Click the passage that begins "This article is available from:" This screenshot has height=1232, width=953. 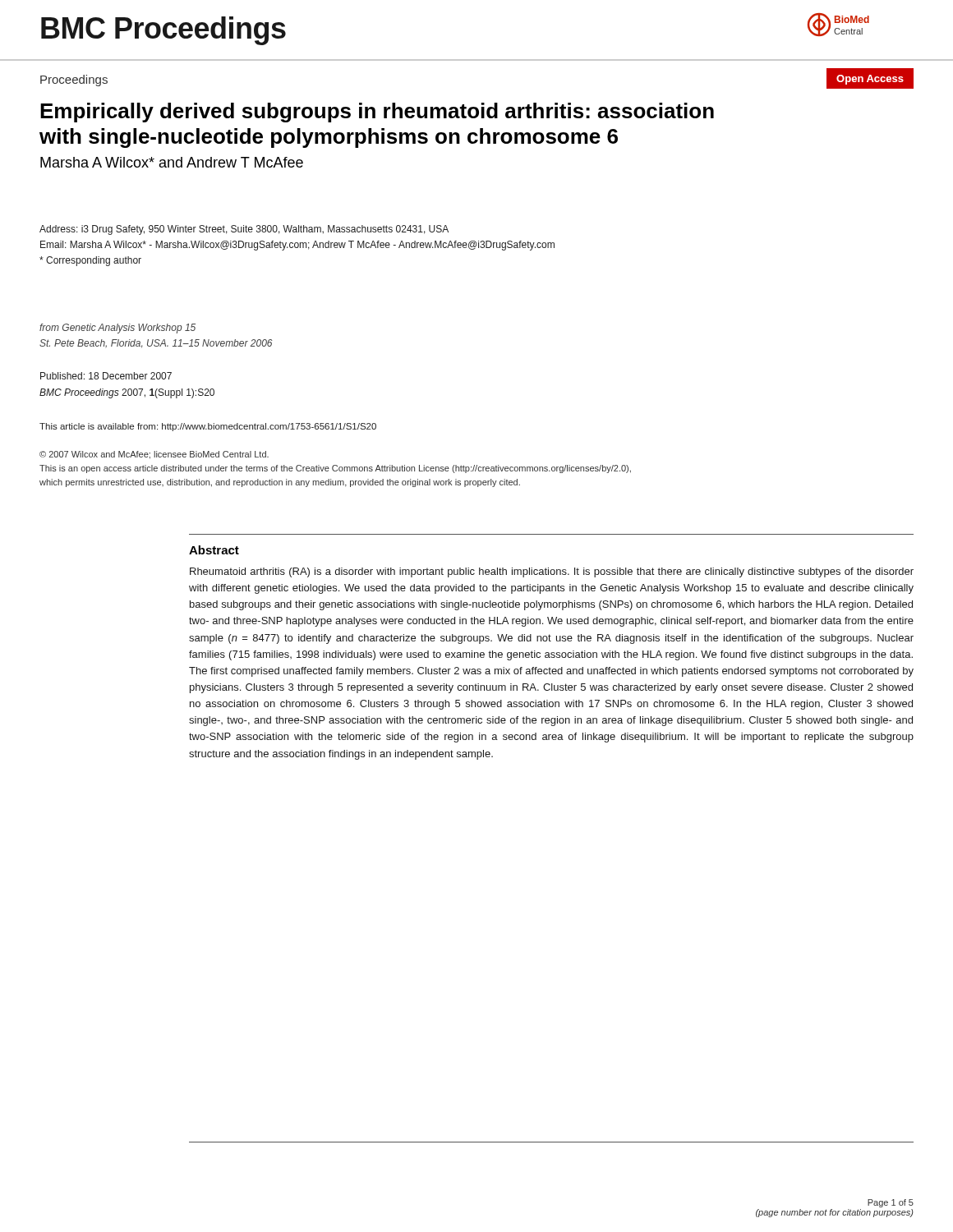[x=208, y=426]
